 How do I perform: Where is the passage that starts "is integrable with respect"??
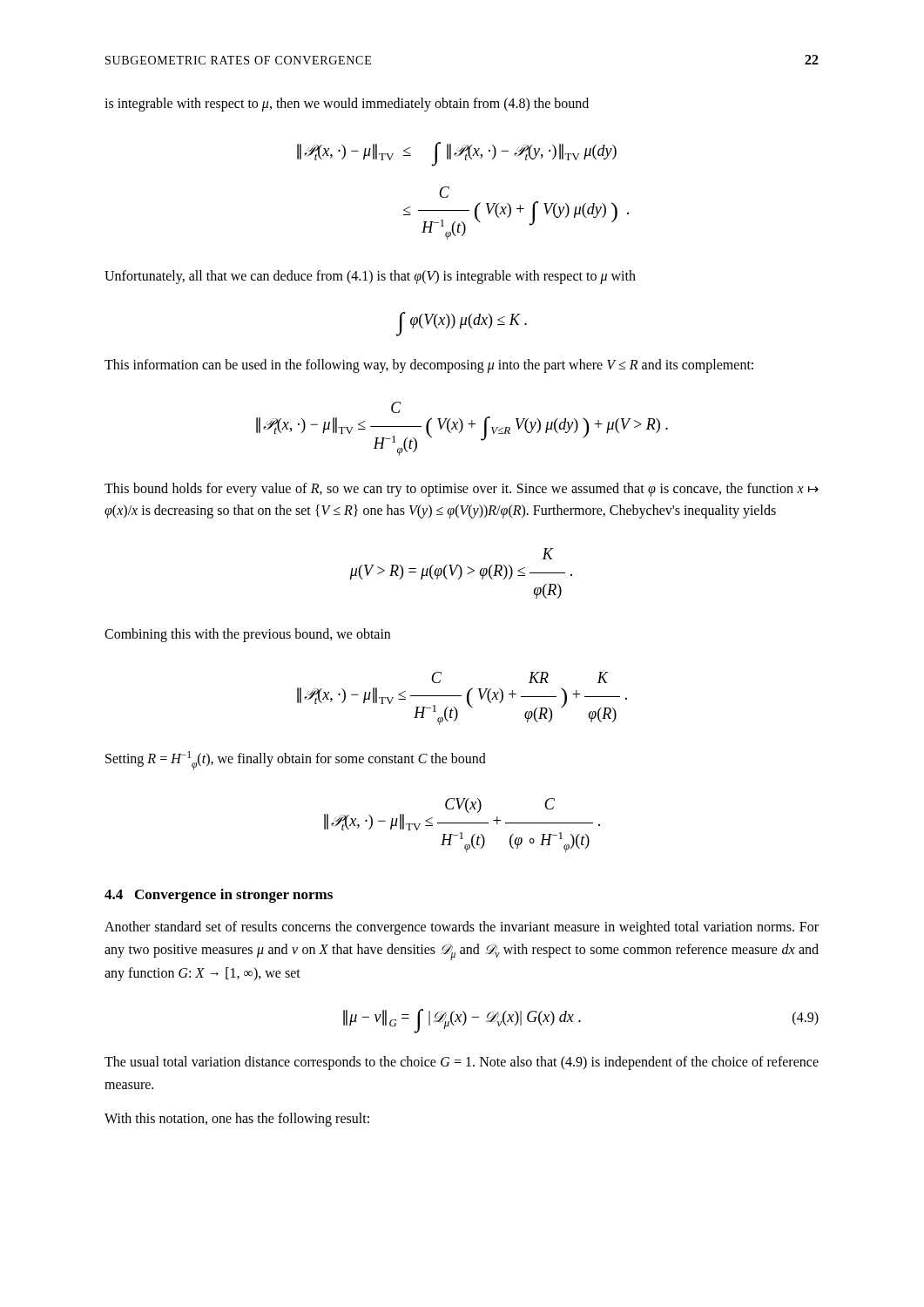pos(347,103)
